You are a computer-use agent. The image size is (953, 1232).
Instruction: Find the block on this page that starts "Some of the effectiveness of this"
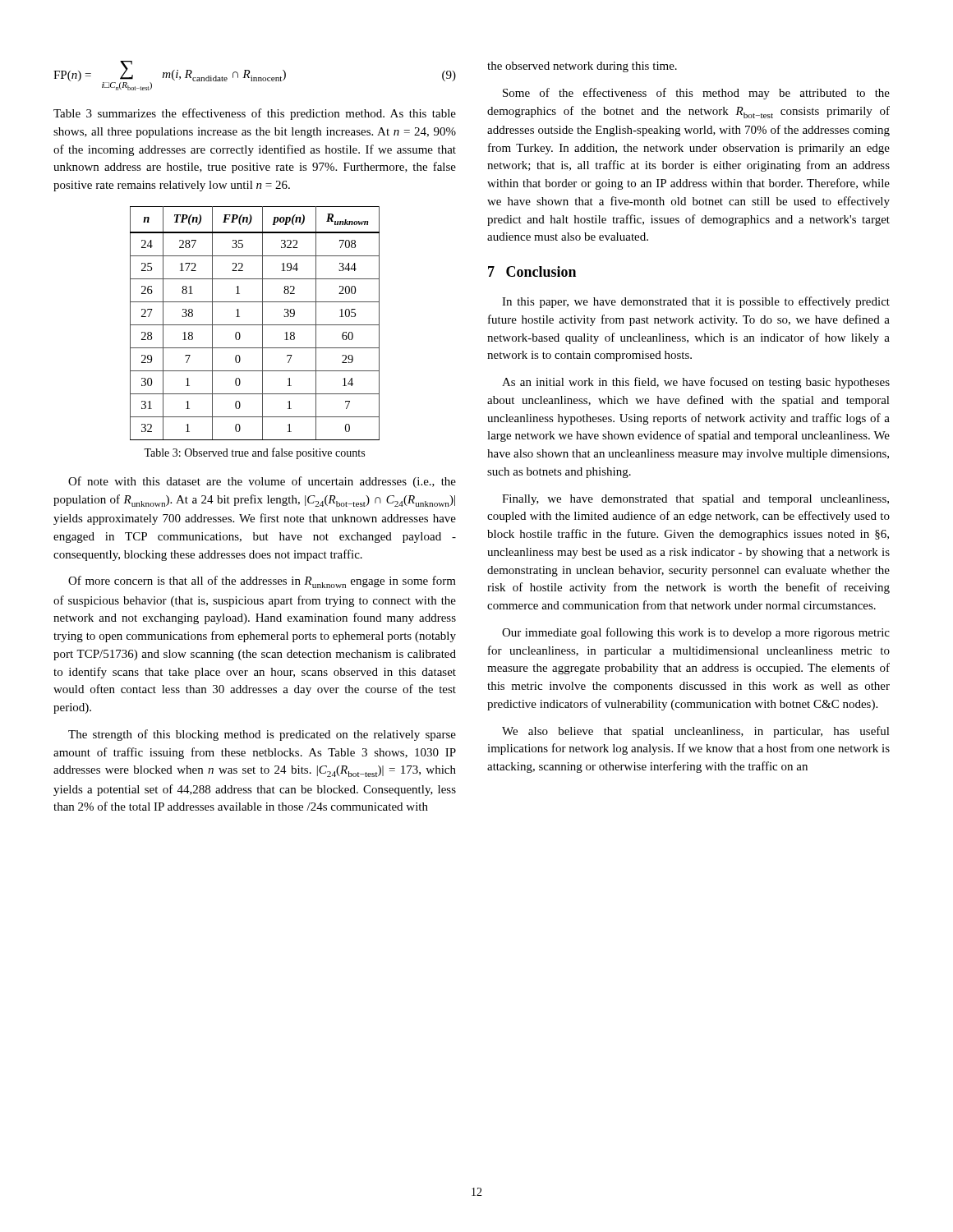688,165
